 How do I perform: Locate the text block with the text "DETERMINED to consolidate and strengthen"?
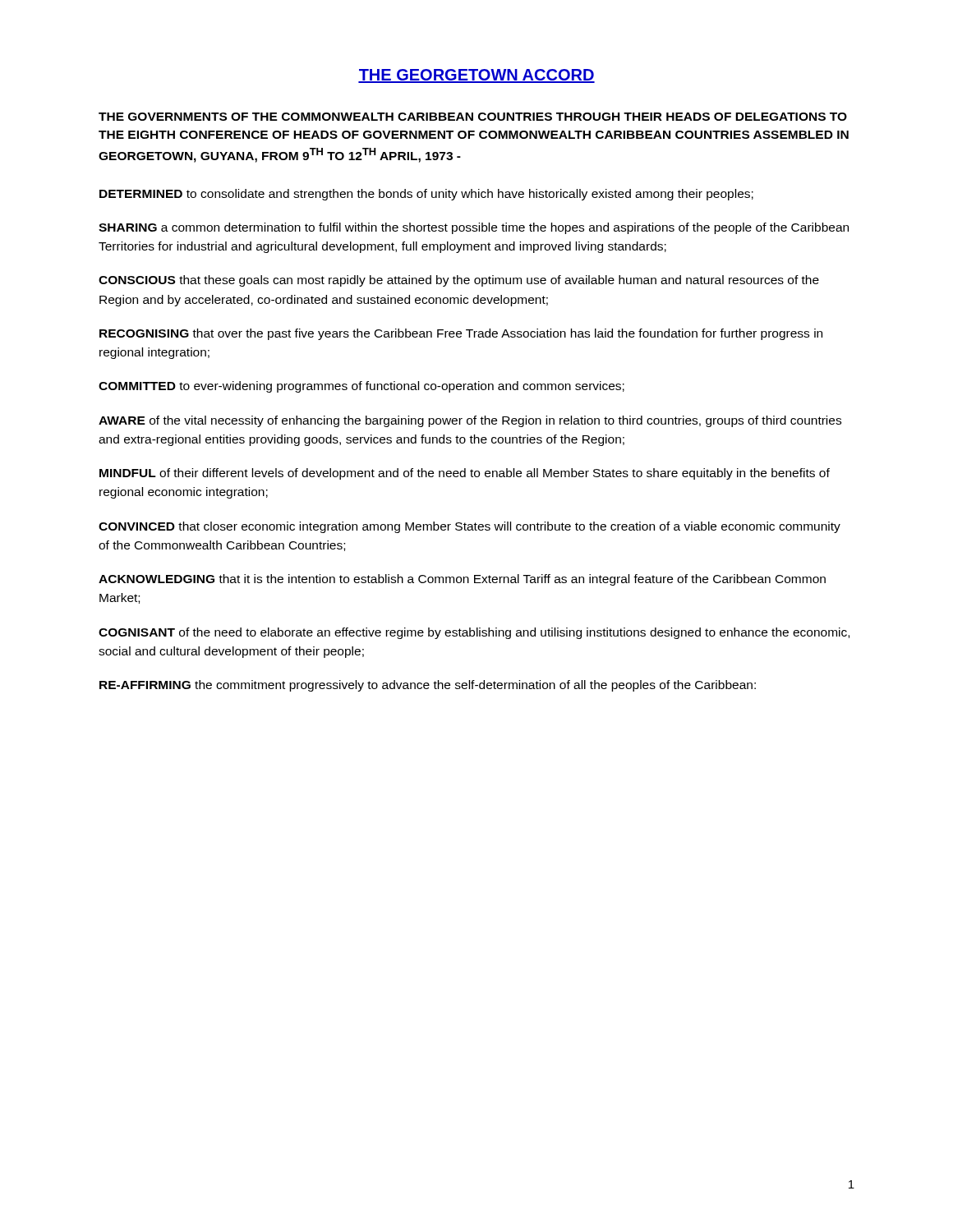(x=426, y=193)
